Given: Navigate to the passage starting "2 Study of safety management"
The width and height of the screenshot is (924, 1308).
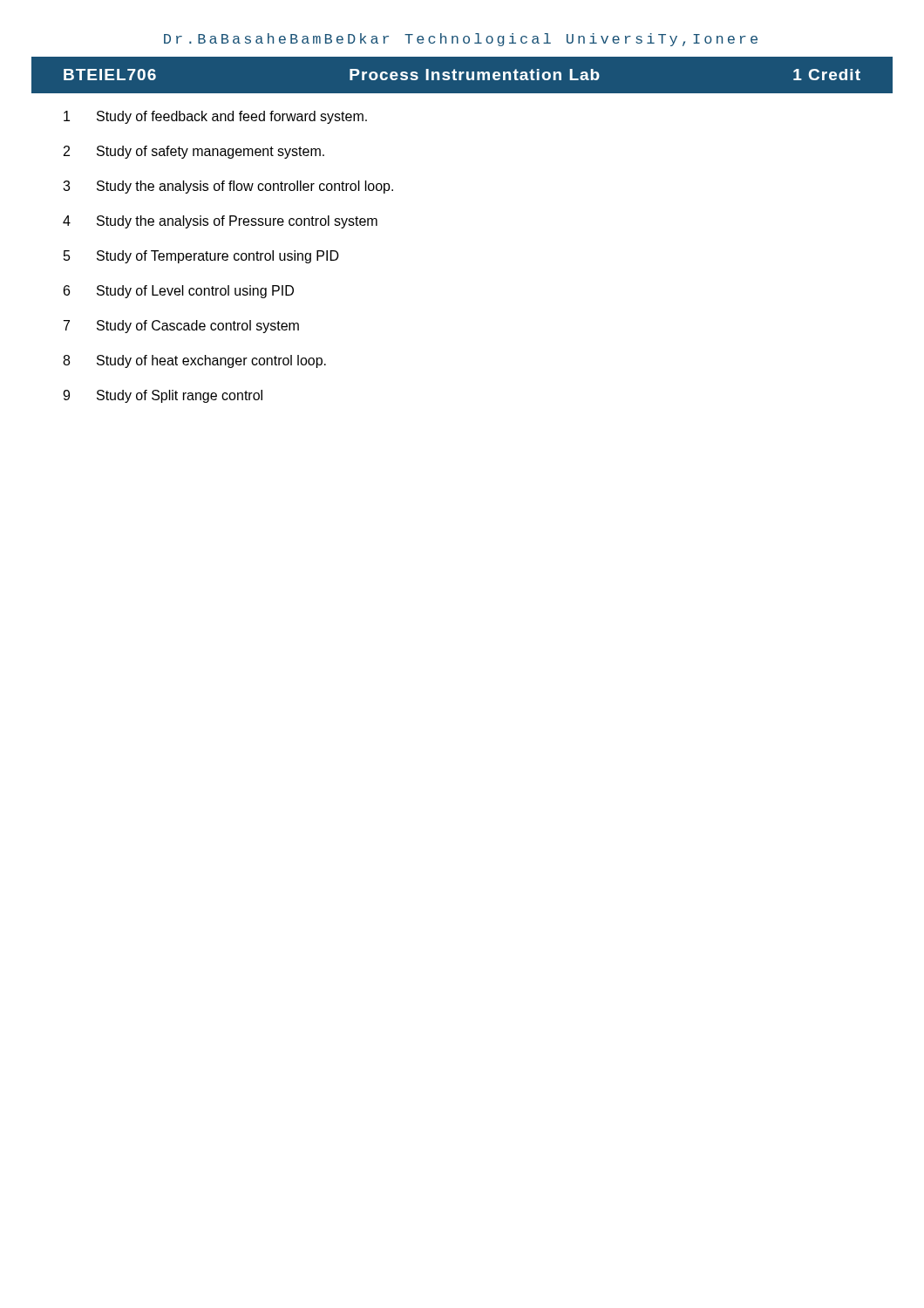Looking at the screenshot, I should pos(194,152).
